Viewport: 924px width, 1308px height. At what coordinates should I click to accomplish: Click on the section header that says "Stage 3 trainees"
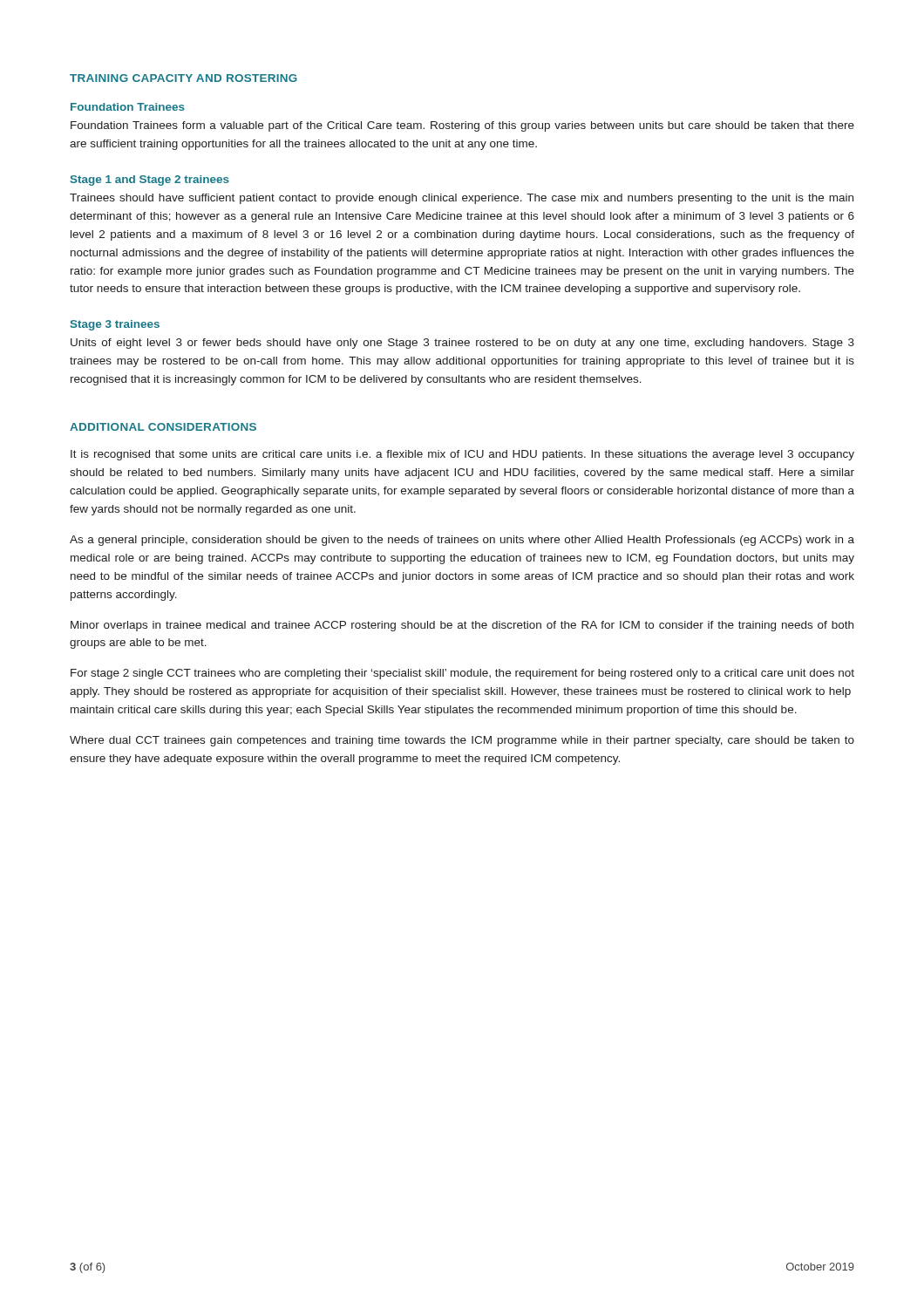tap(115, 324)
